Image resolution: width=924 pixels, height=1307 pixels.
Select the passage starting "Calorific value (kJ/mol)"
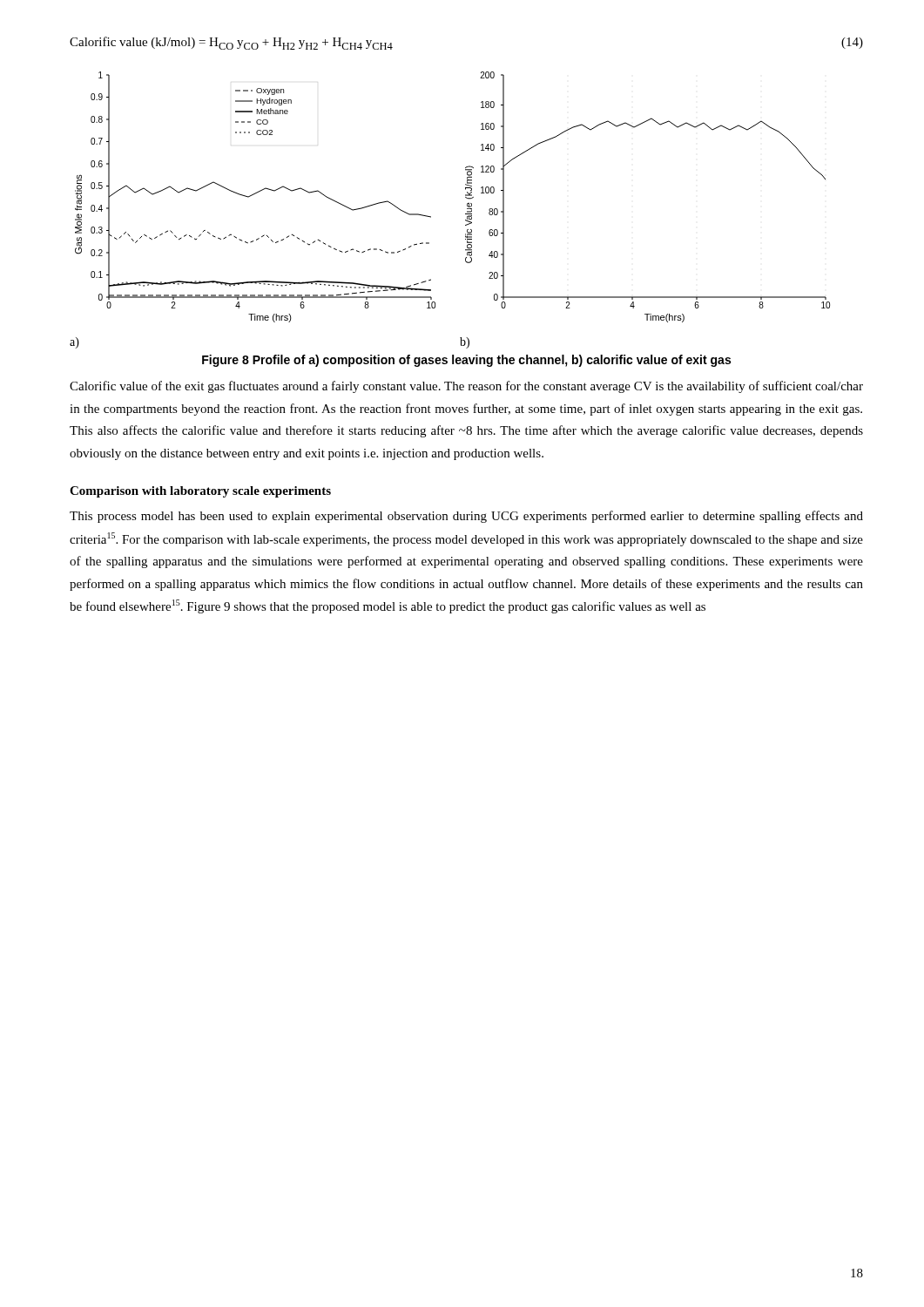pyautogui.click(x=240, y=43)
